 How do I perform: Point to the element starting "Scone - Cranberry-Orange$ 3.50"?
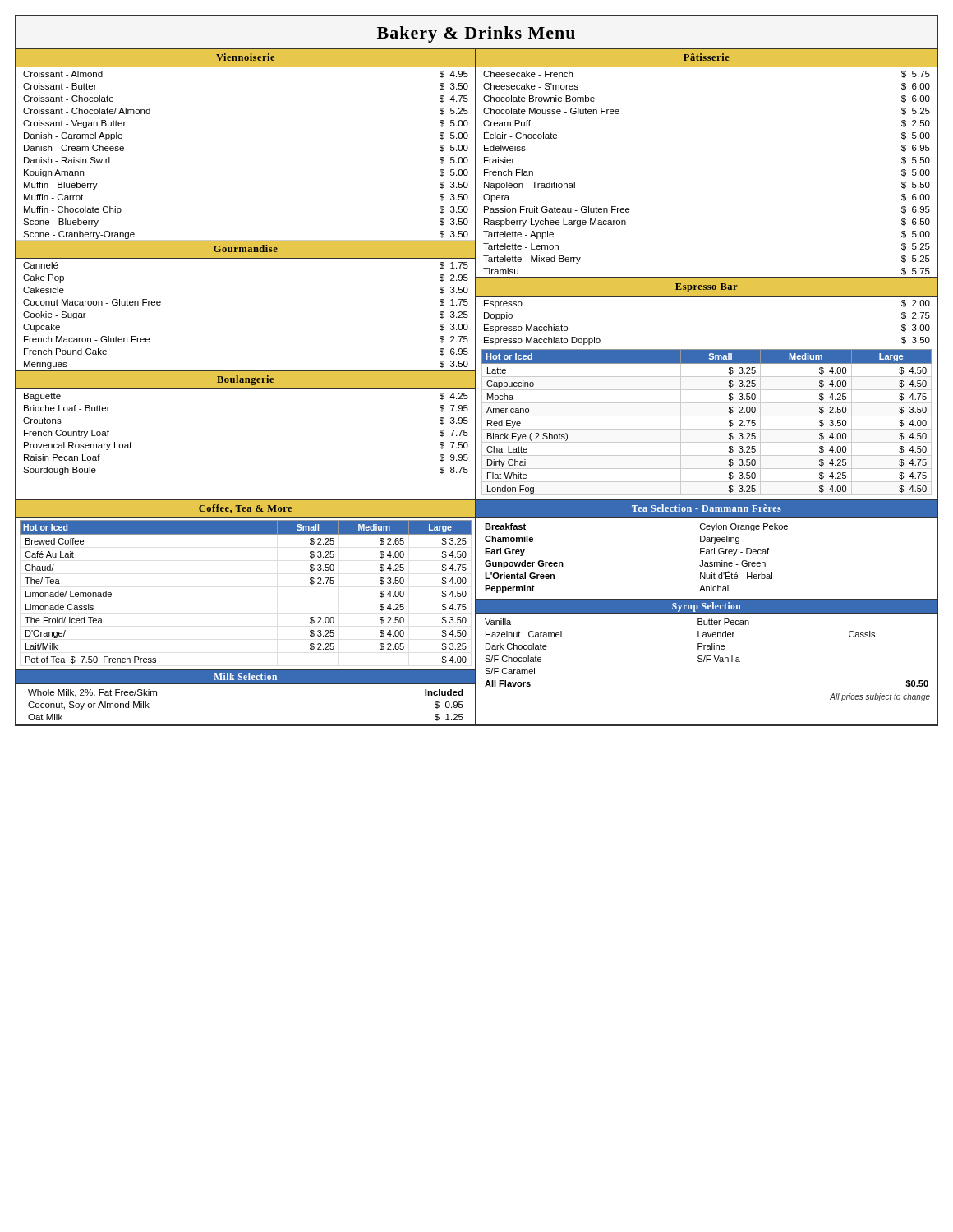click(246, 234)
